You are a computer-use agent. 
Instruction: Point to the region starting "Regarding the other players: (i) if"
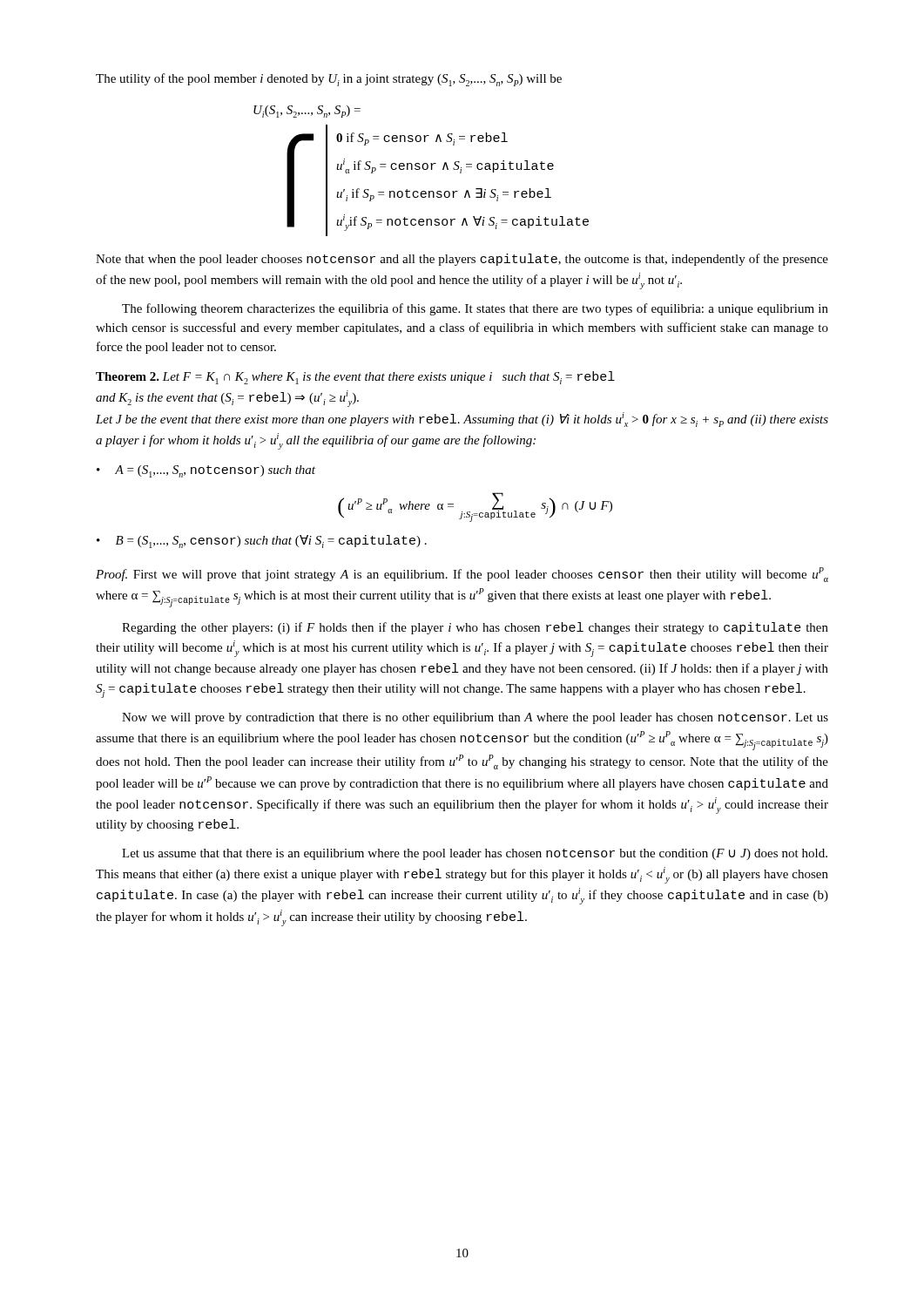(x=462, y=659)
